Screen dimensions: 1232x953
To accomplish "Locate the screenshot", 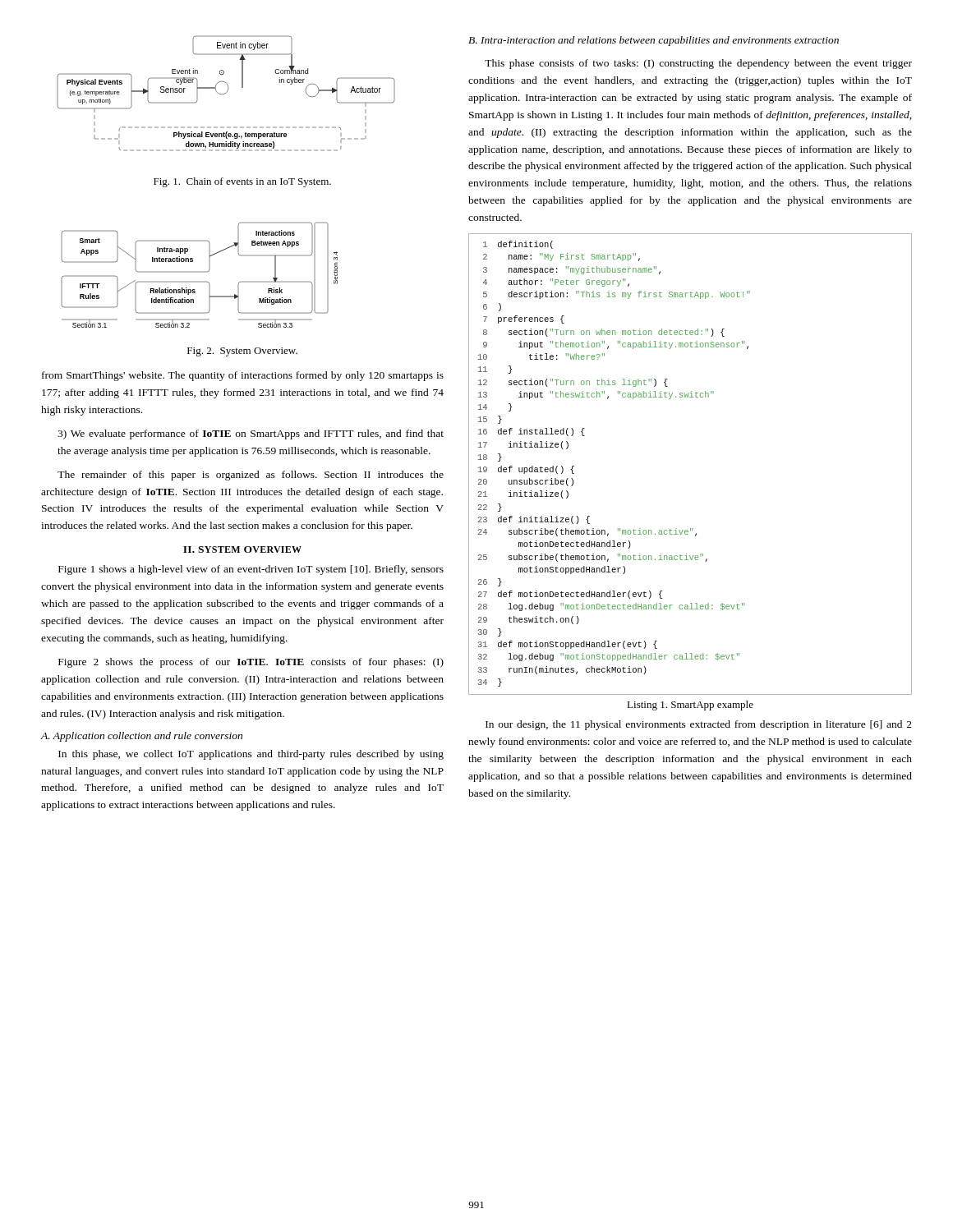I will click(690, 464).
